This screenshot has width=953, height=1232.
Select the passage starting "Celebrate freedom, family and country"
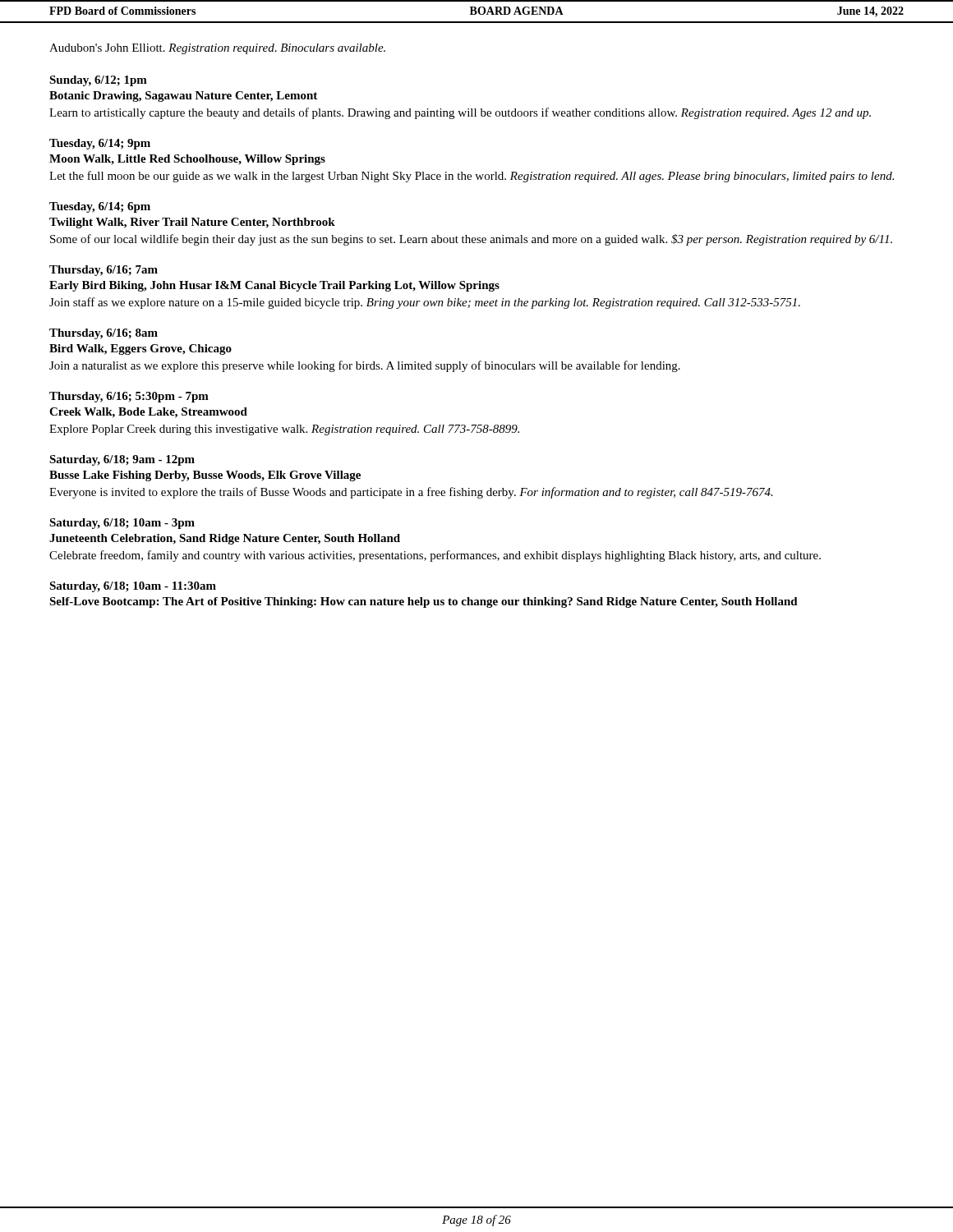(x=435, y=555)
